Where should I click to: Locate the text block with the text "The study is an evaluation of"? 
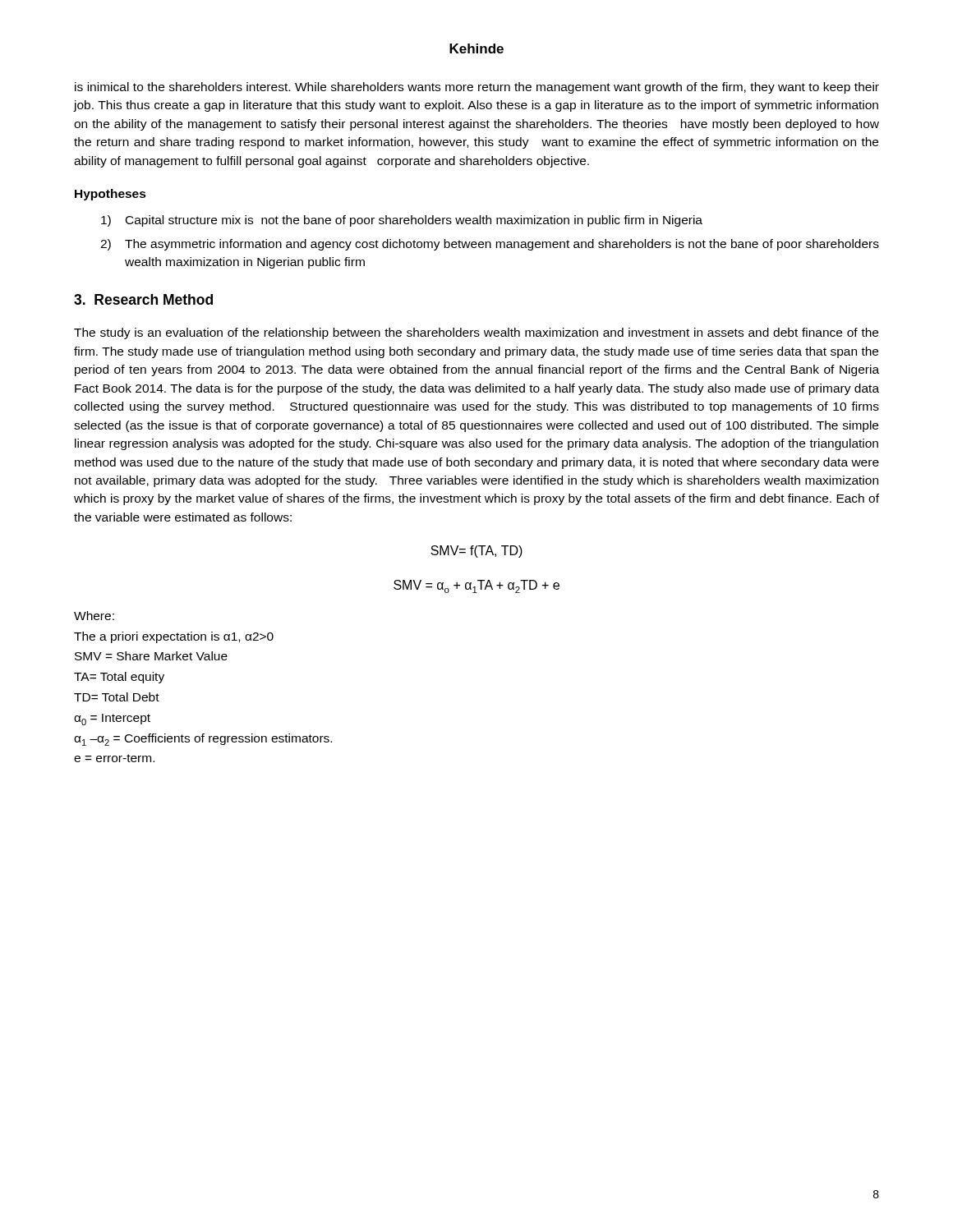point(476,425)
